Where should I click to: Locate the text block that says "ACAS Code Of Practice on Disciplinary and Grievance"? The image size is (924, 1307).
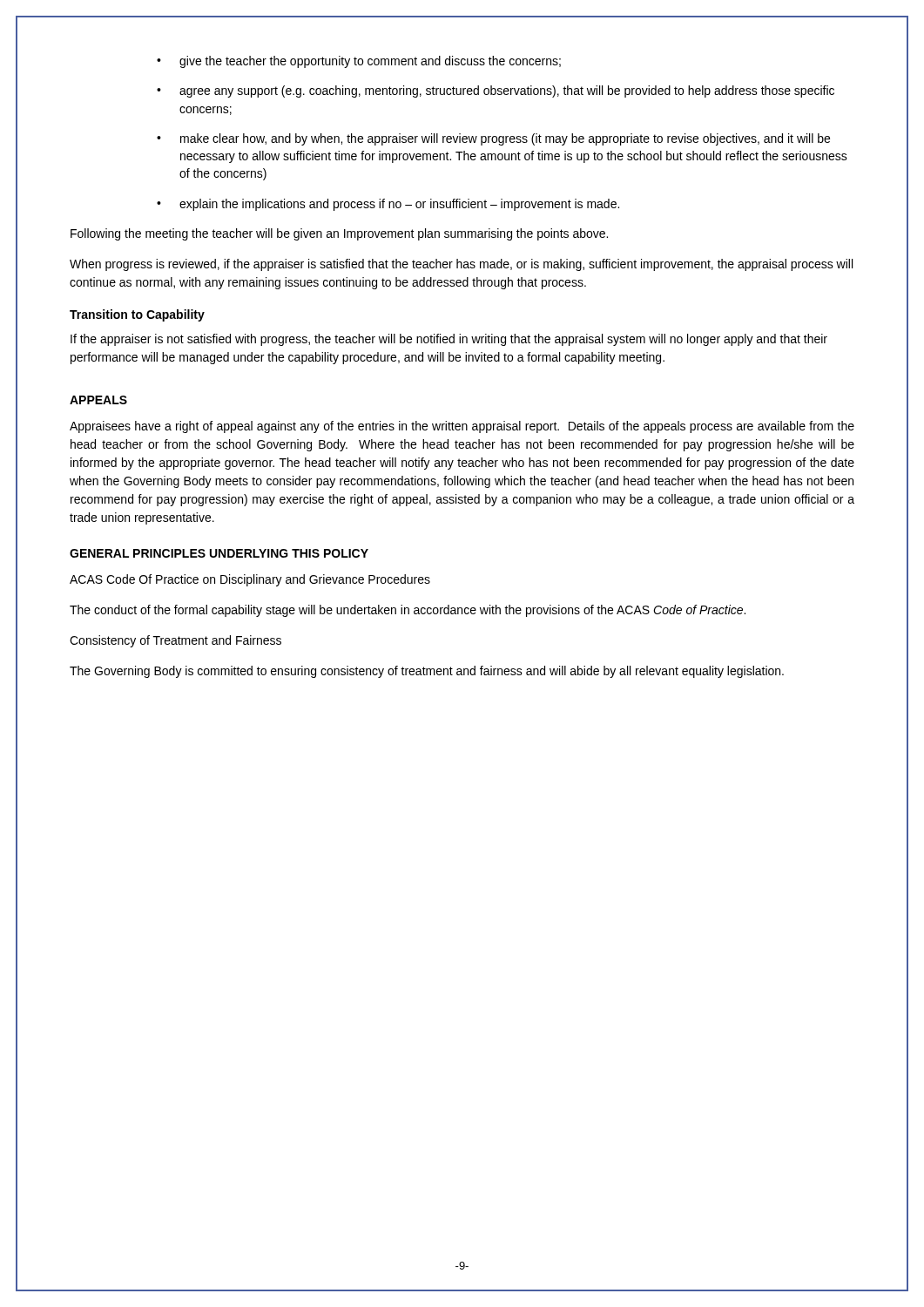click(x=250, y=580)
